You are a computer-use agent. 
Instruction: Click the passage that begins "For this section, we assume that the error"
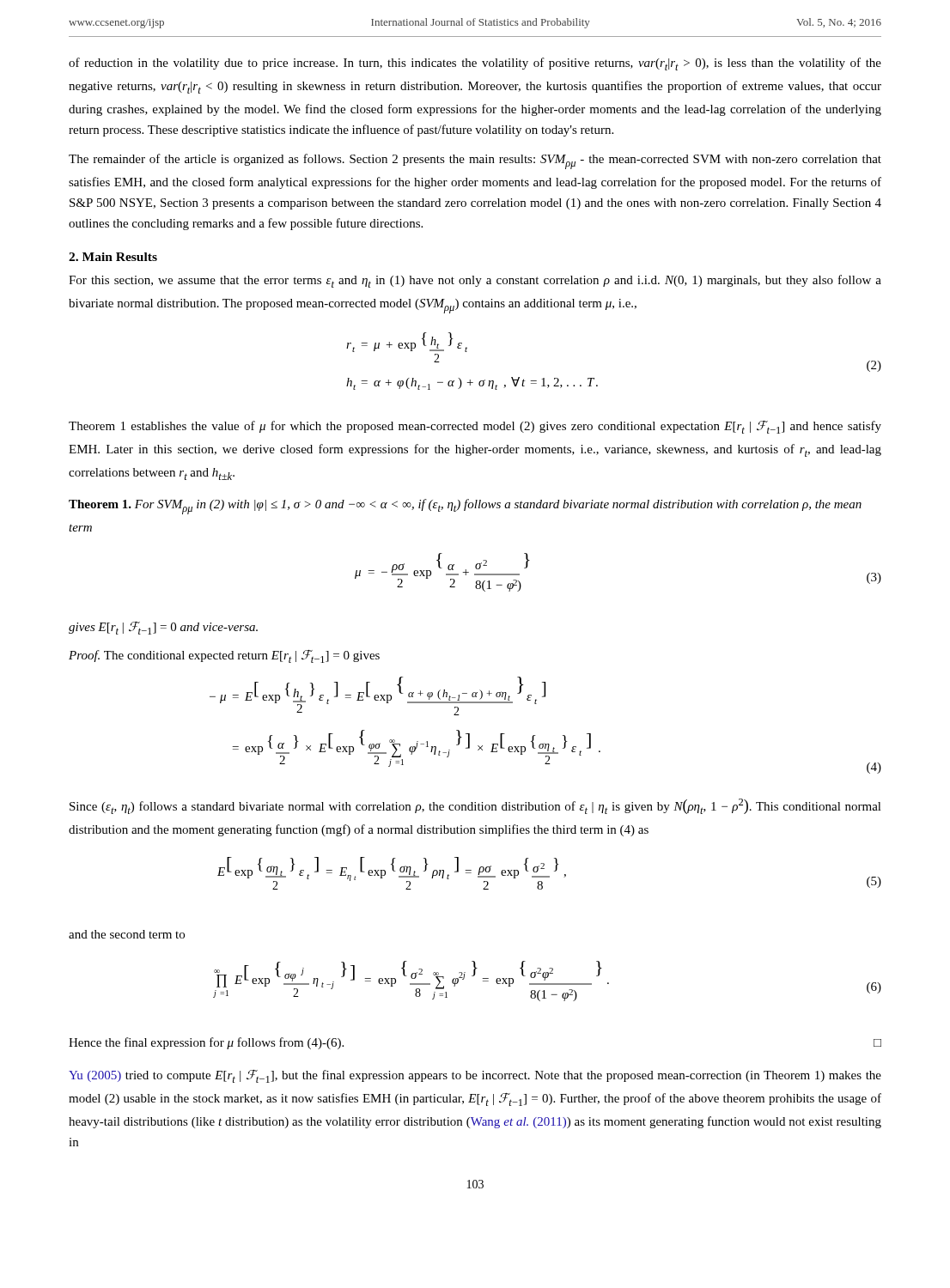[x=475, y=293]
